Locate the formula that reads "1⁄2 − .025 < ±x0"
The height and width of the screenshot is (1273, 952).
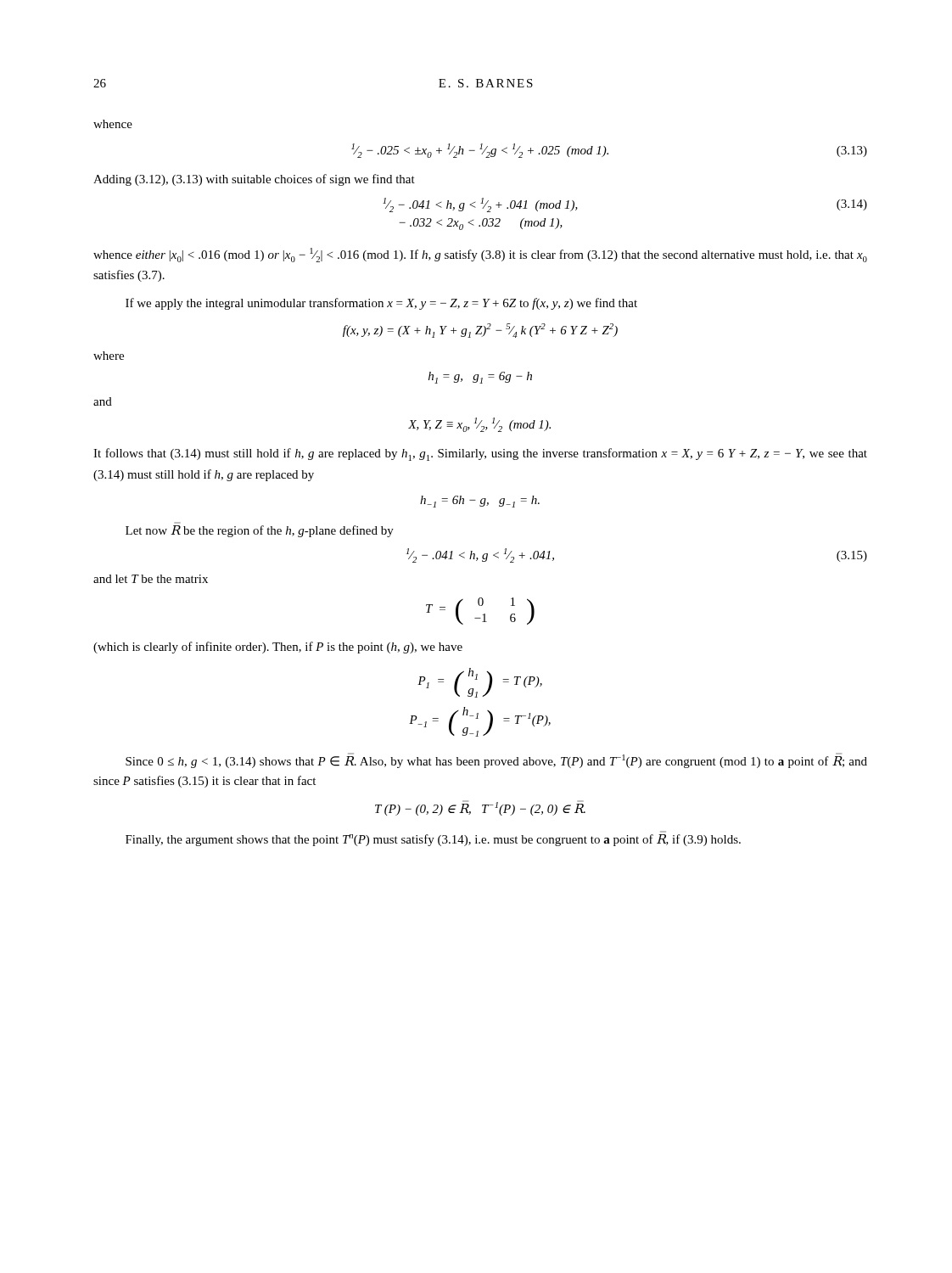tap(480, 150)
